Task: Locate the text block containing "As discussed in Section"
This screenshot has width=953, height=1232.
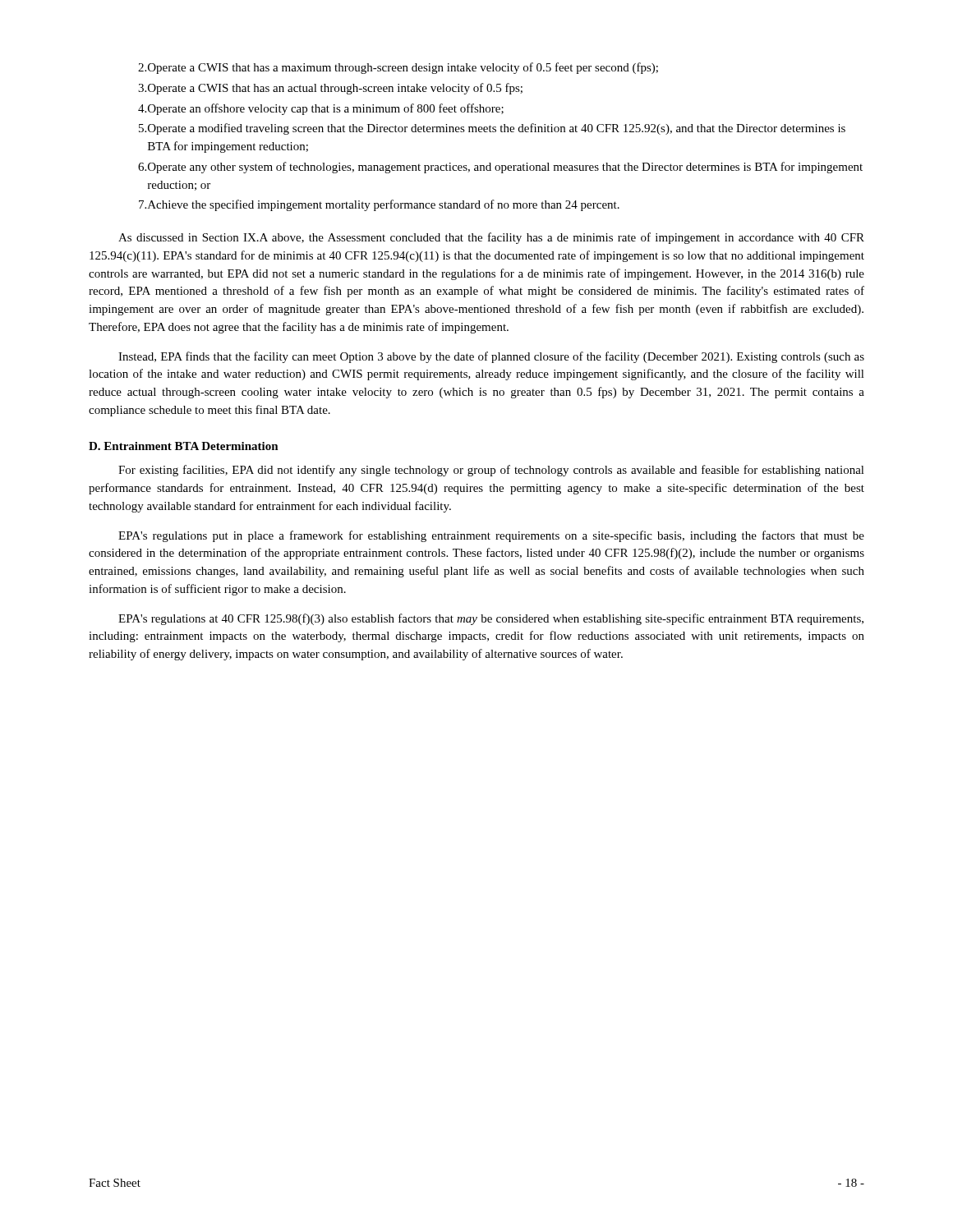Action: [x=476, y=282]
